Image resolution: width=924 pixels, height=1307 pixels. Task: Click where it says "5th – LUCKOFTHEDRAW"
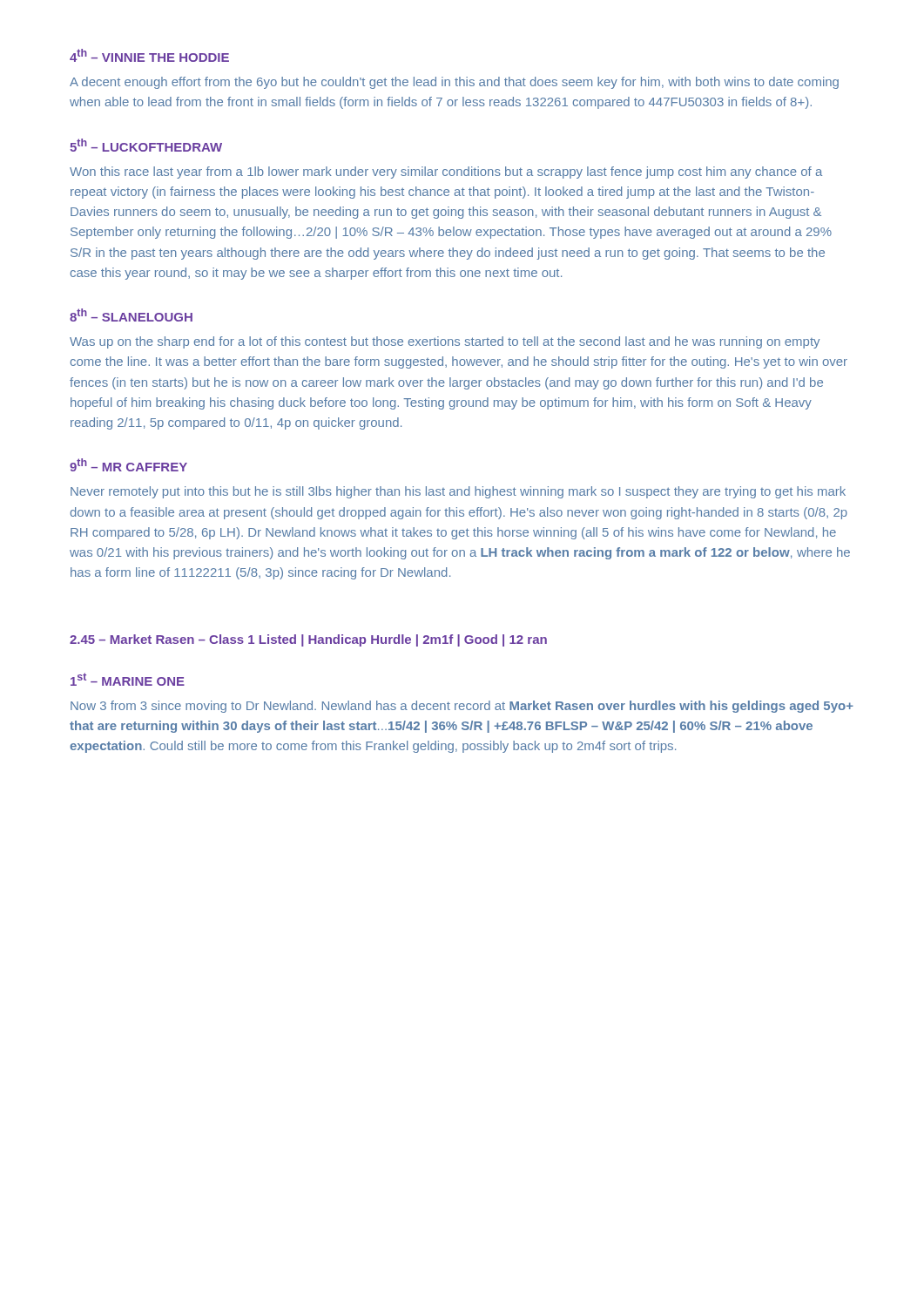point(146,145)
